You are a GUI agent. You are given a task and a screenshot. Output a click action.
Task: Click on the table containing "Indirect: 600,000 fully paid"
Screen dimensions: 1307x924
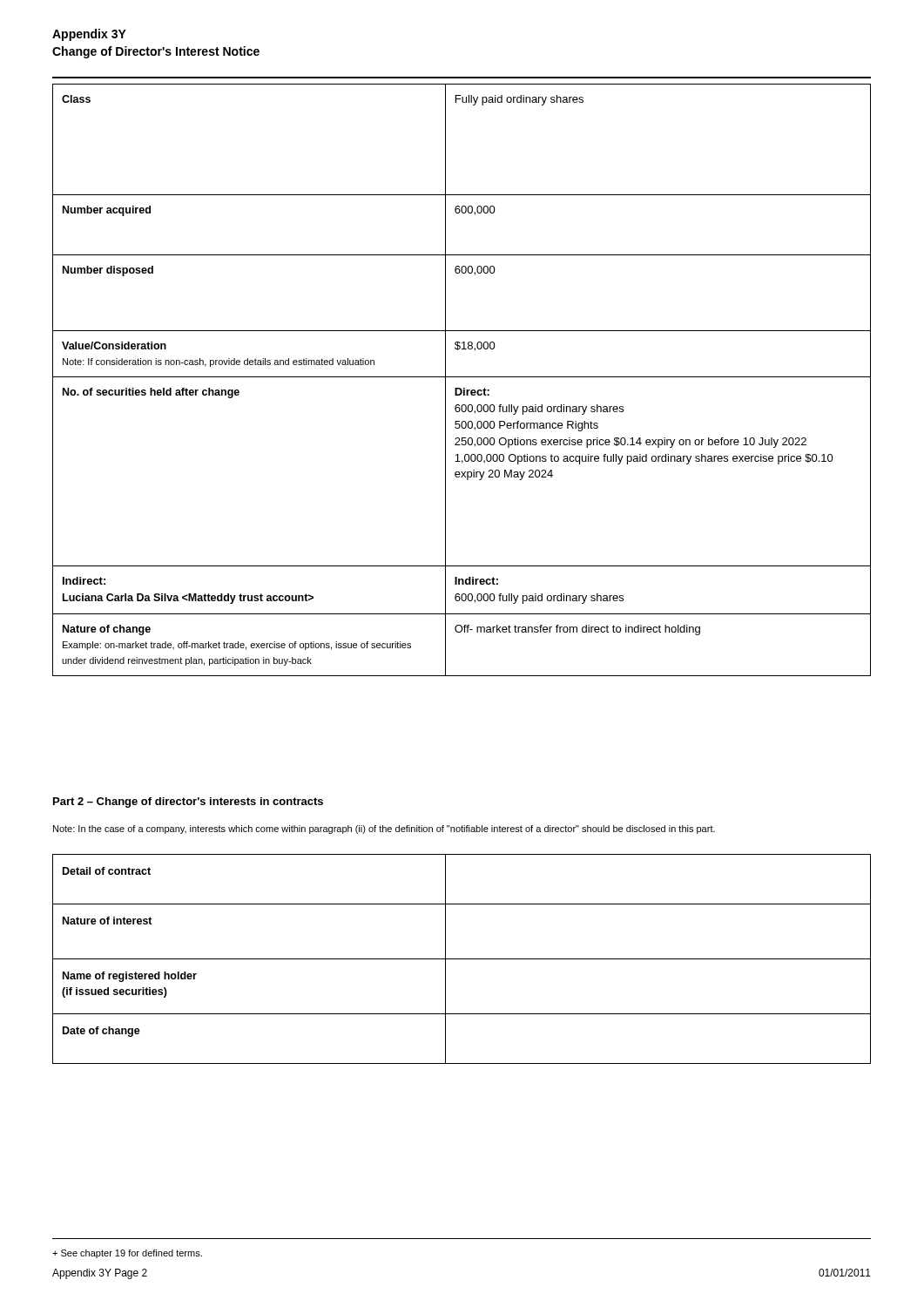click(462, 380)
